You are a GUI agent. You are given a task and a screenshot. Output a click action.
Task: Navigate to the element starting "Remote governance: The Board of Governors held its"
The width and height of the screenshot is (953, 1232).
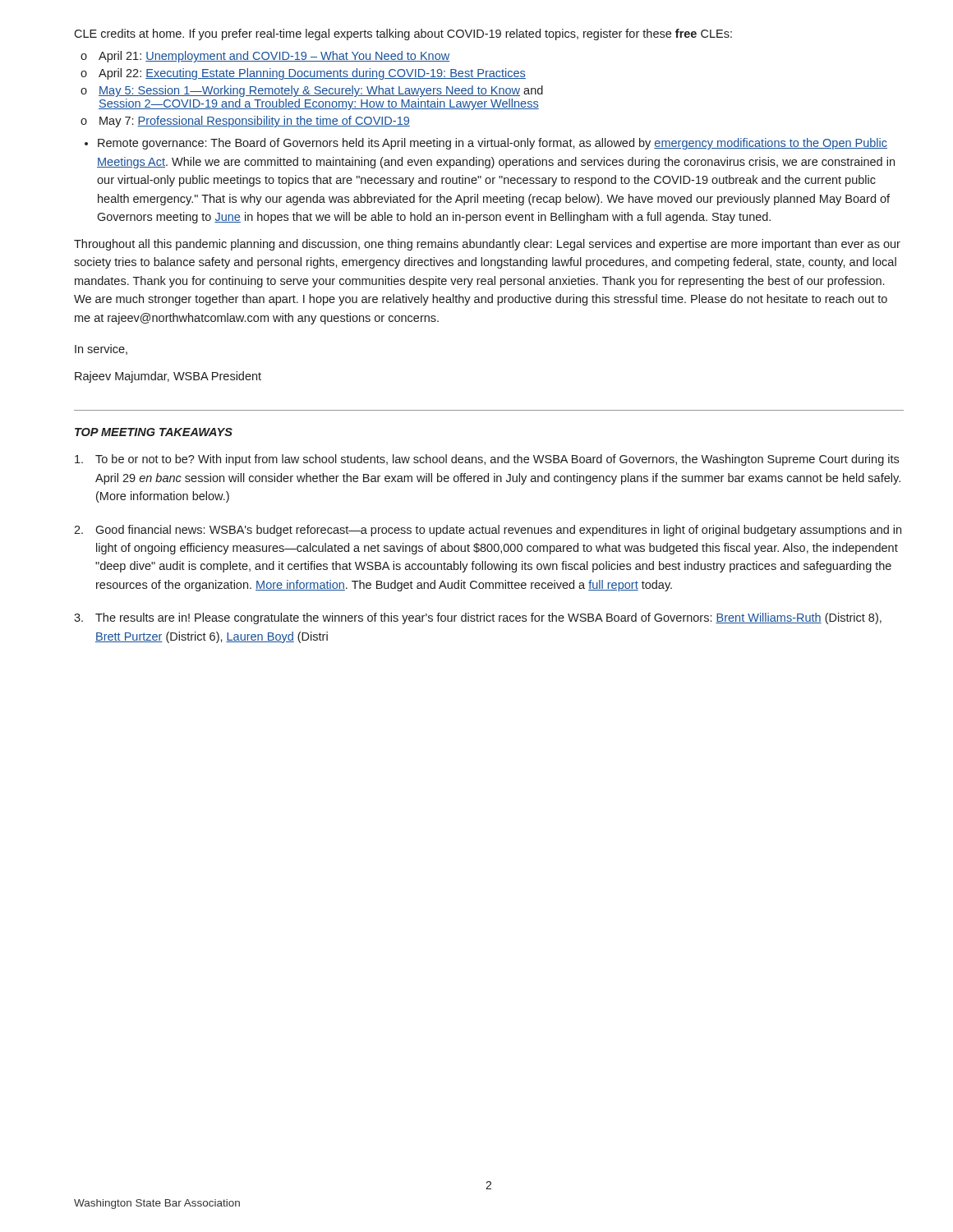(496, 180)
